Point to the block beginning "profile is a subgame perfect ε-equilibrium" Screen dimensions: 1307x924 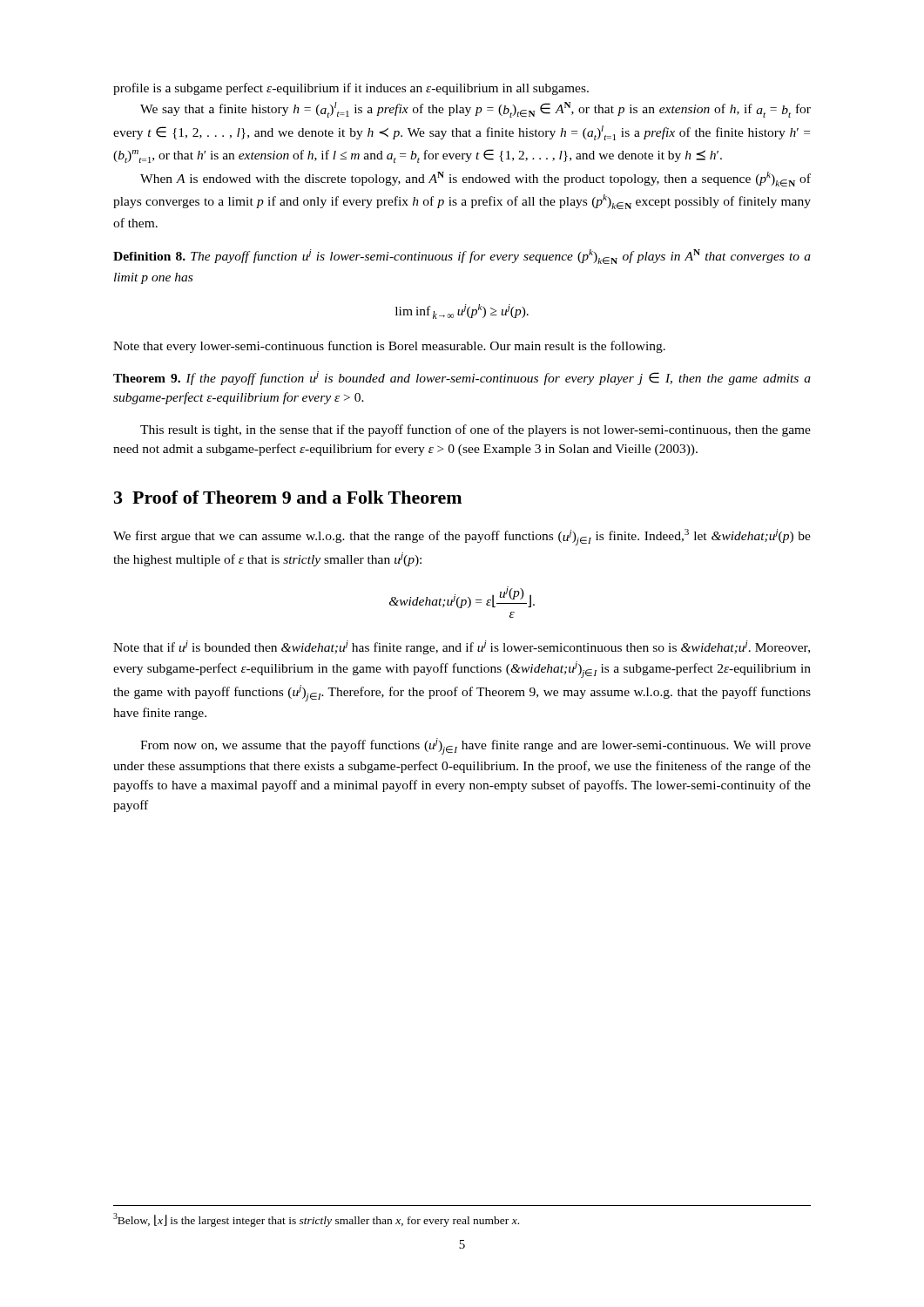pos(462,88)
